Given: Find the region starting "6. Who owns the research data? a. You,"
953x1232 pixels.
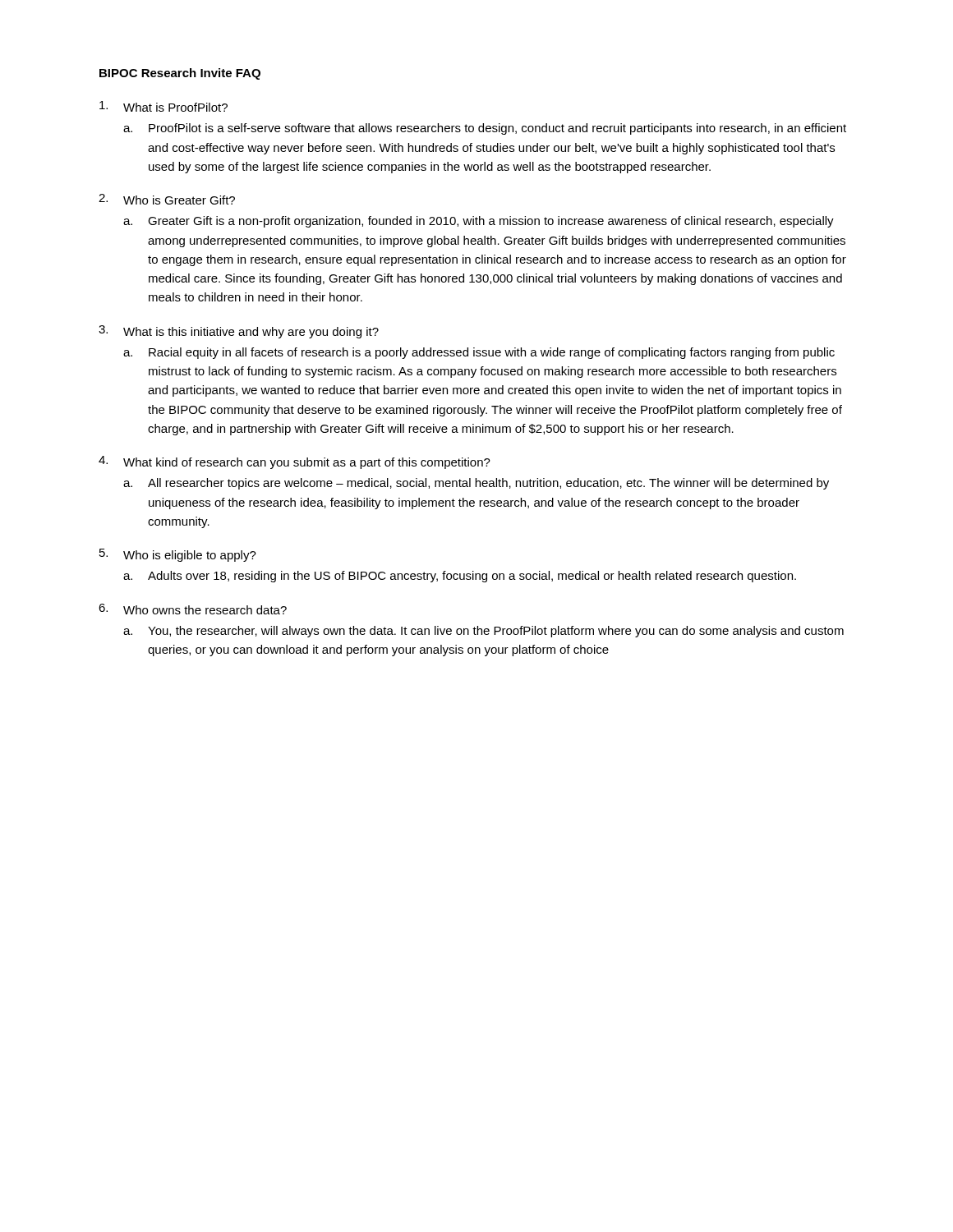Looking at the screenshot, I should 476,629.
